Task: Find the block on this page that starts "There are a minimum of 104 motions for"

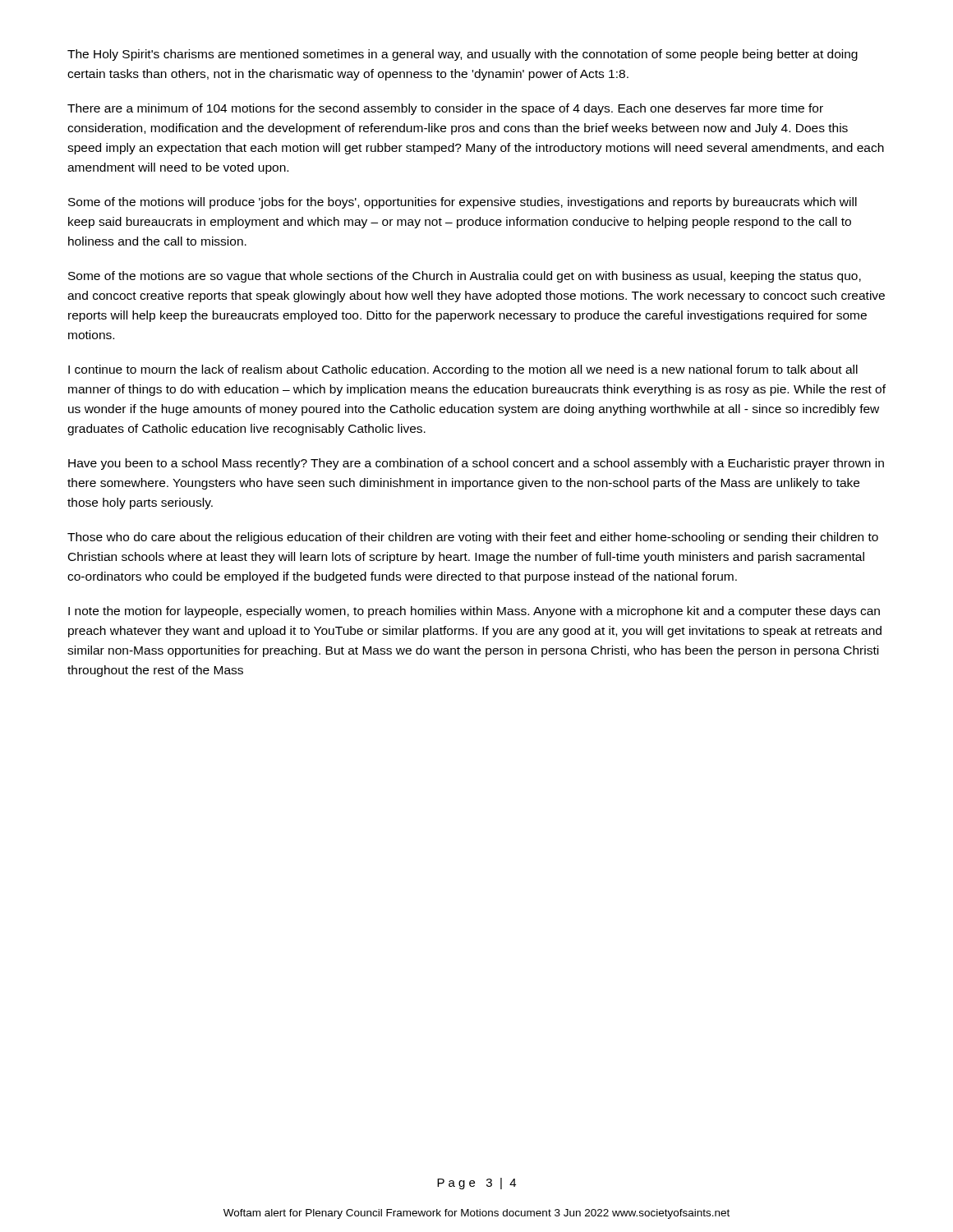Action: coord(476,138)
